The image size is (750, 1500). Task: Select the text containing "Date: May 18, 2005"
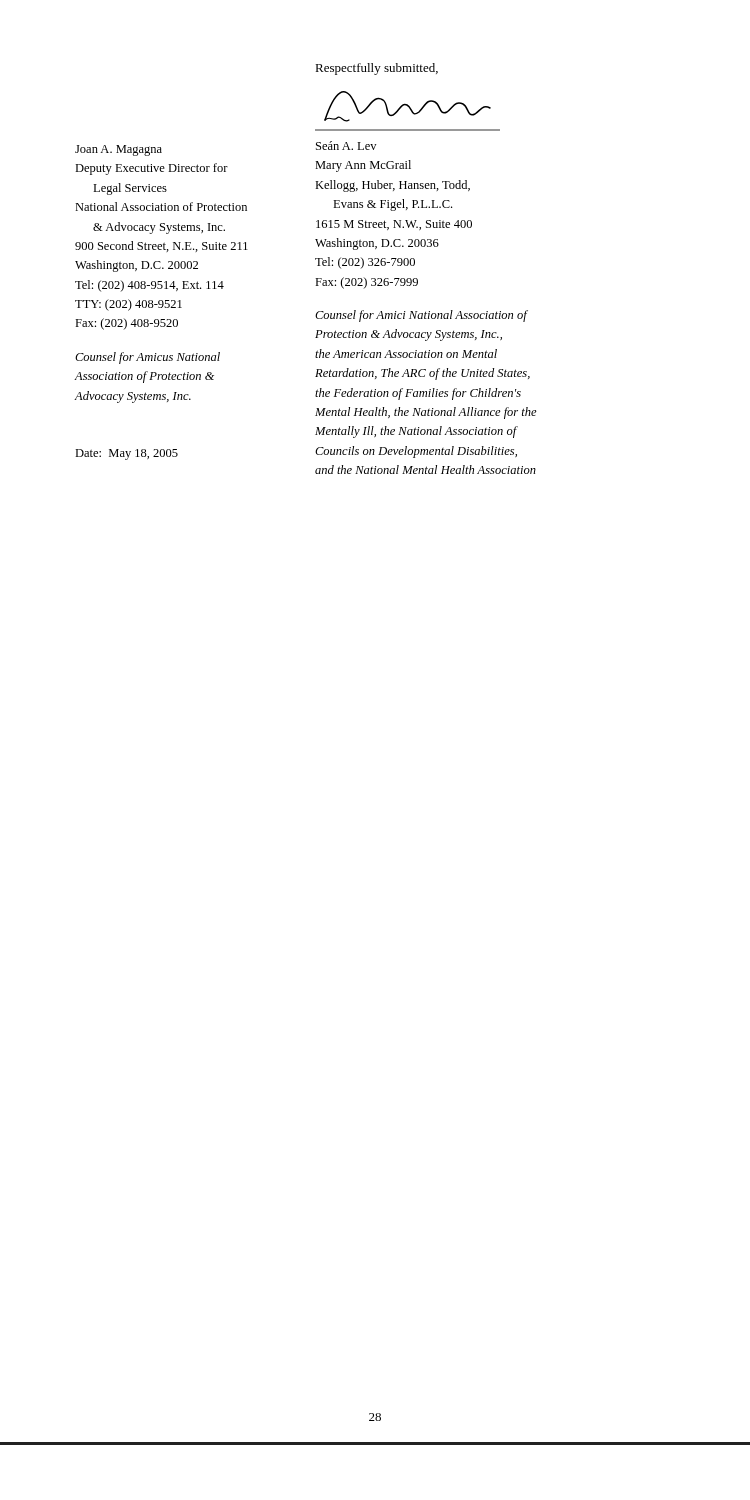click(x=127, y=453)
